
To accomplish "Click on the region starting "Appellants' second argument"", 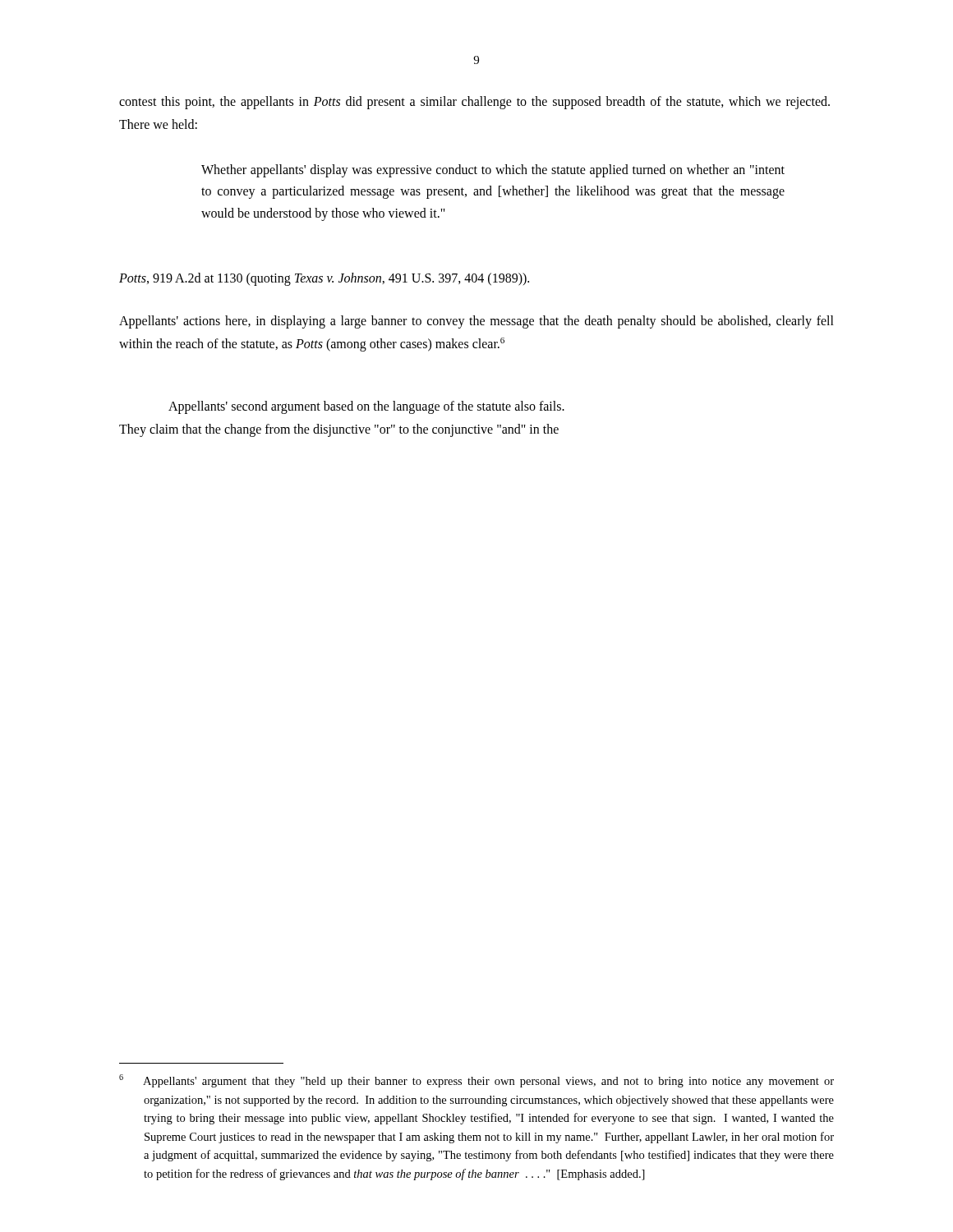I will pos(367,406).
